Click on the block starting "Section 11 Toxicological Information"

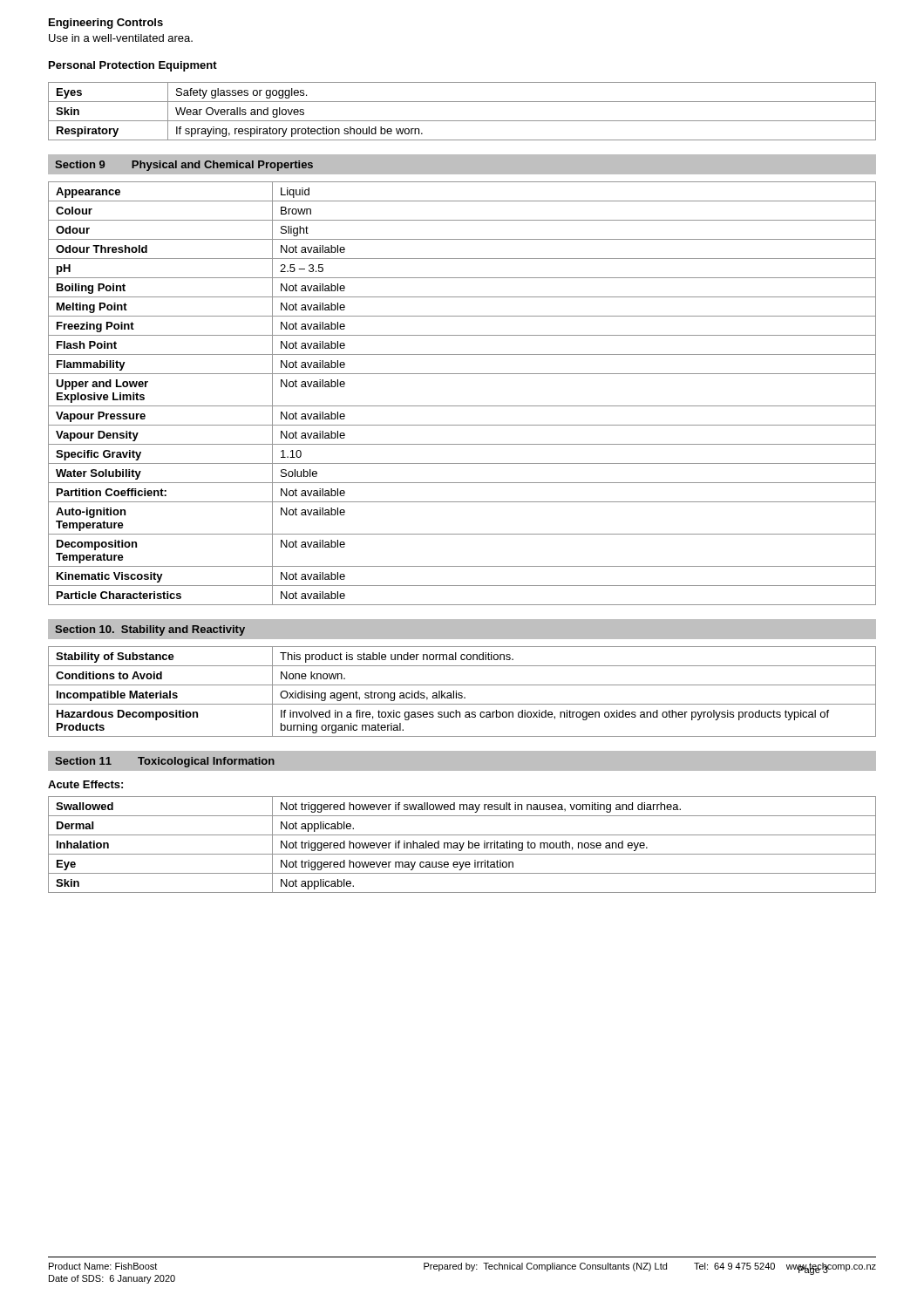462,761
